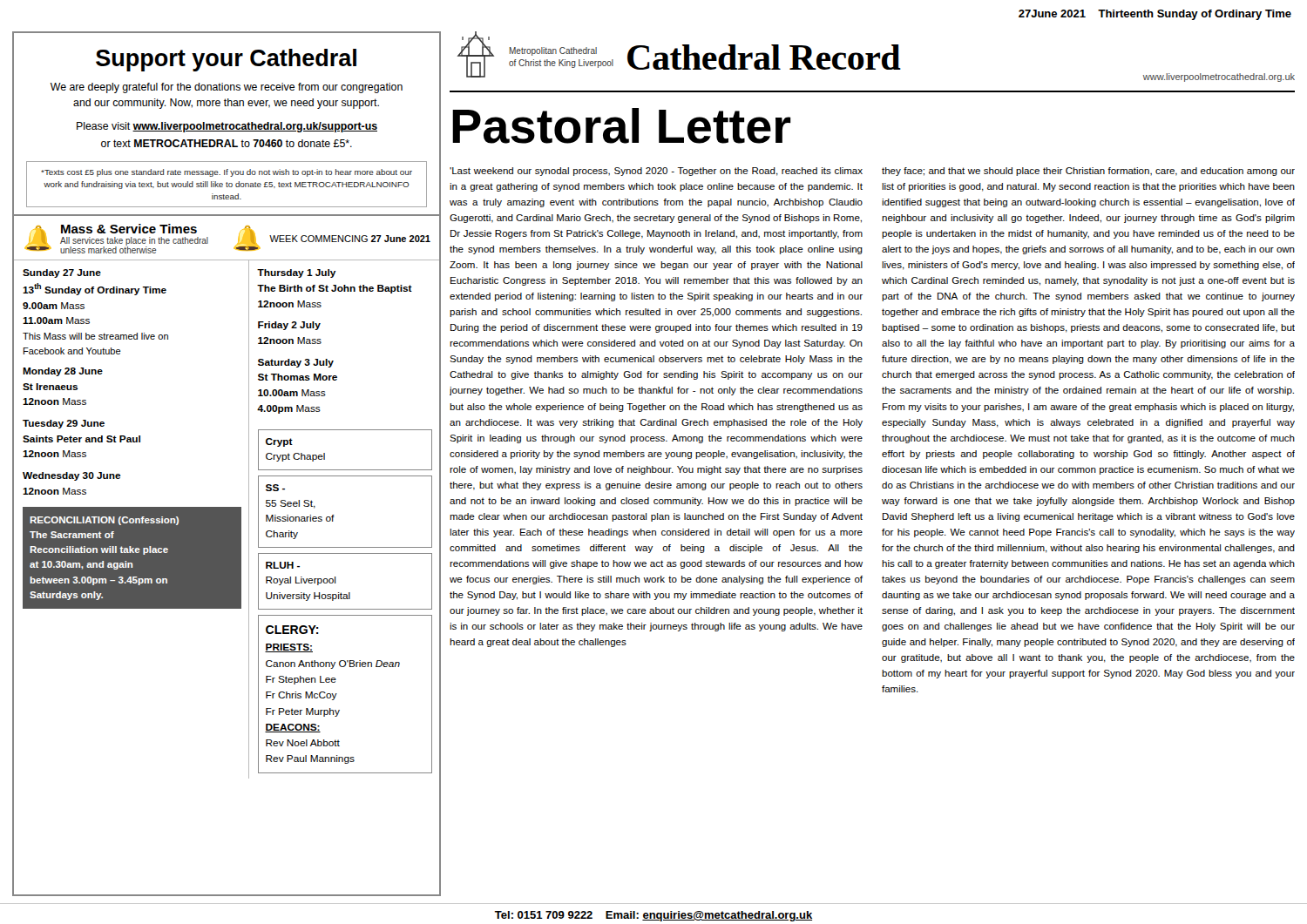Screen dimensions: 924x1307
Task: Navigate to the region starting "Friday 2 July 12noon Mass"
Action: 289,326
